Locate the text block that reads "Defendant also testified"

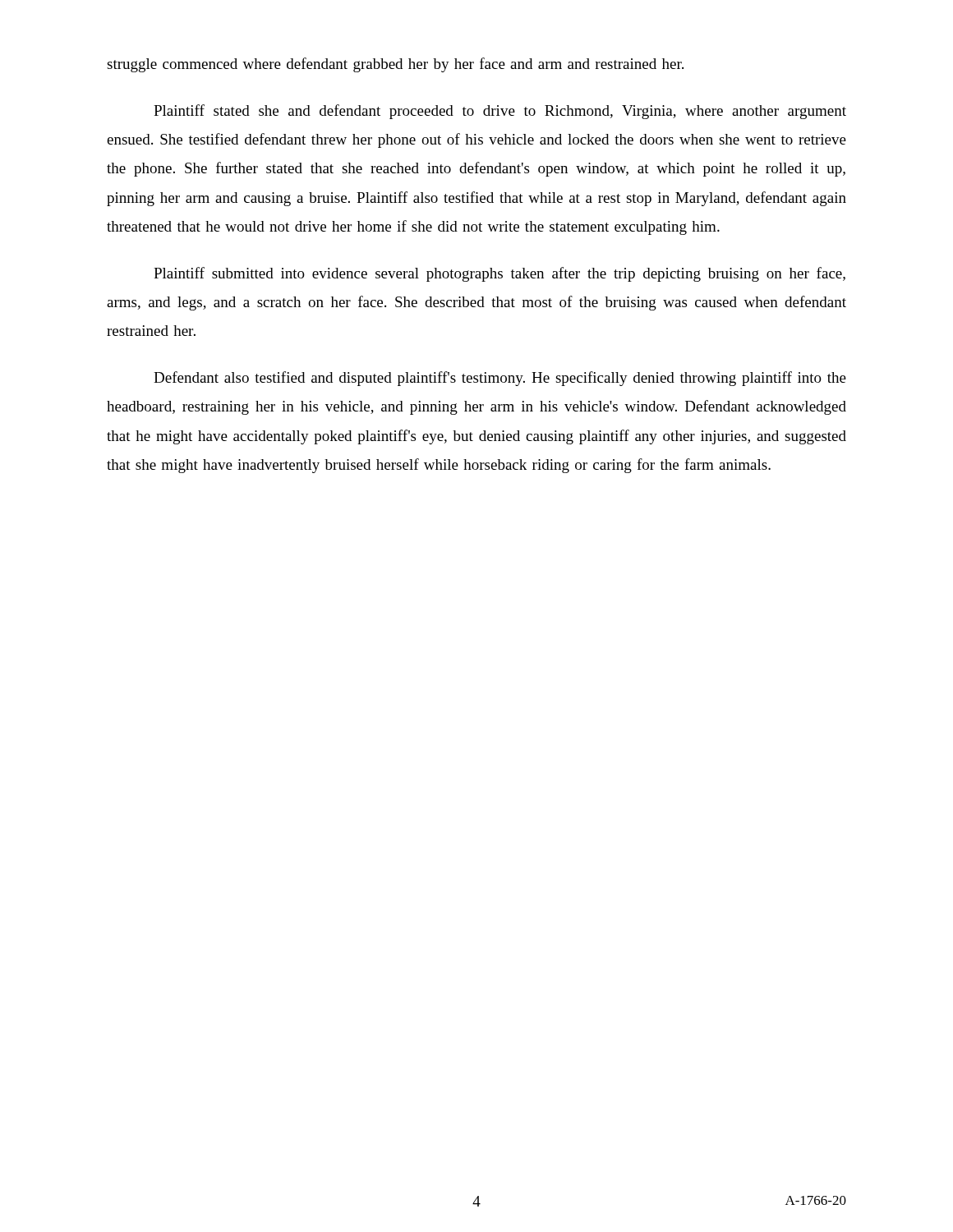coord(476,421)
